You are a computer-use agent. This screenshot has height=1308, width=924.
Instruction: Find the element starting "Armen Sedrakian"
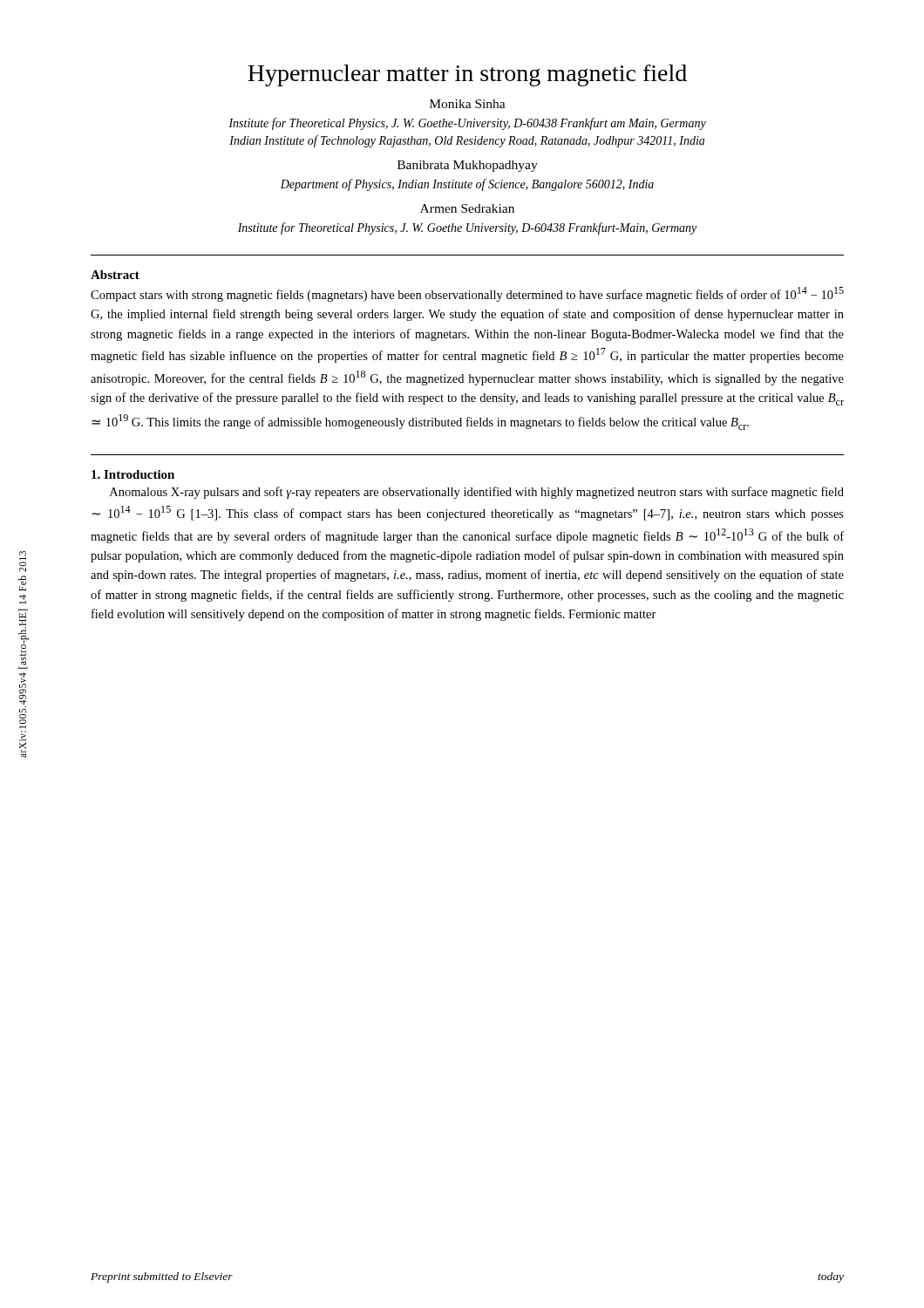coord(467,208)
